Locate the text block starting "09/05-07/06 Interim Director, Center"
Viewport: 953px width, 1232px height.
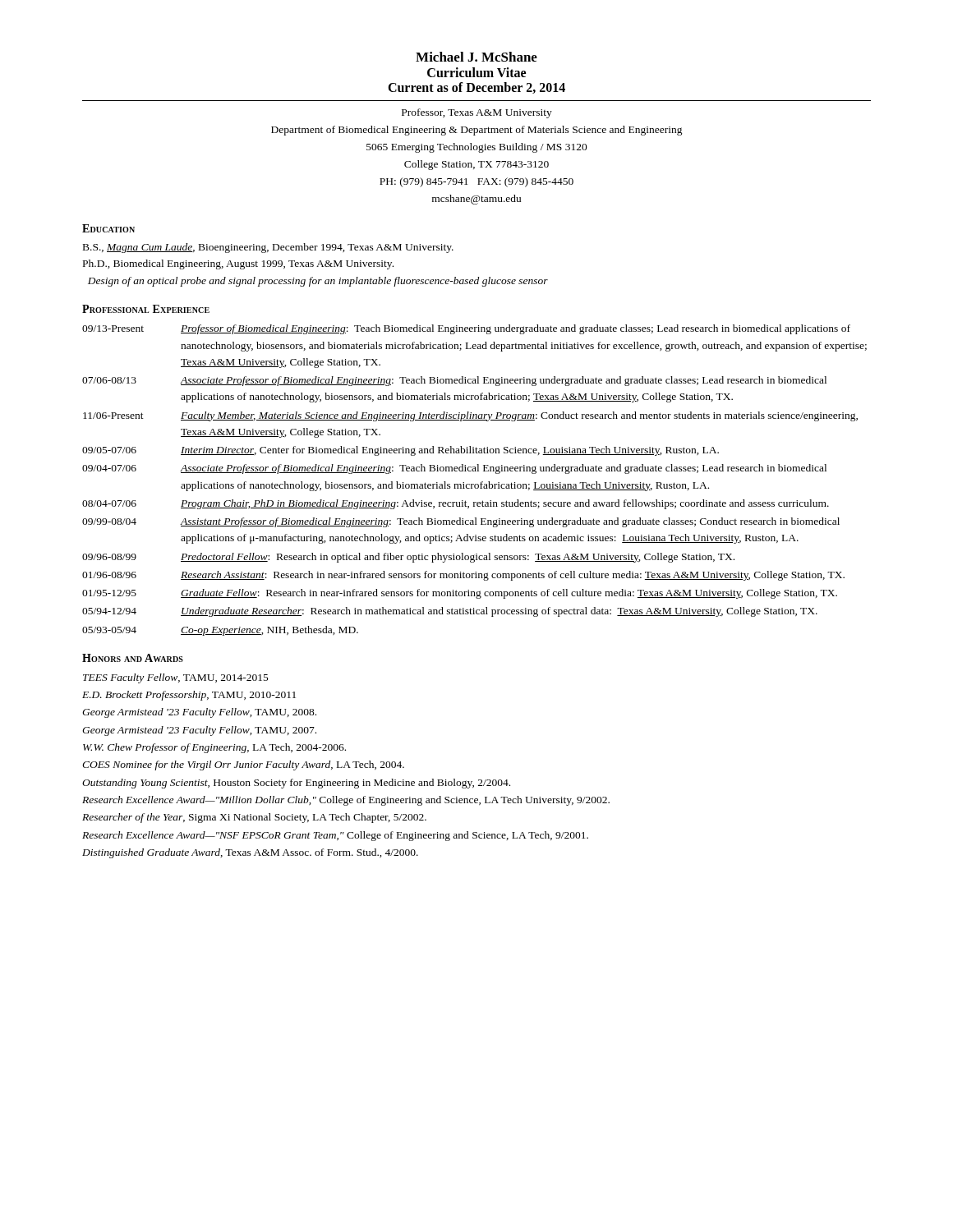point(476,450)
